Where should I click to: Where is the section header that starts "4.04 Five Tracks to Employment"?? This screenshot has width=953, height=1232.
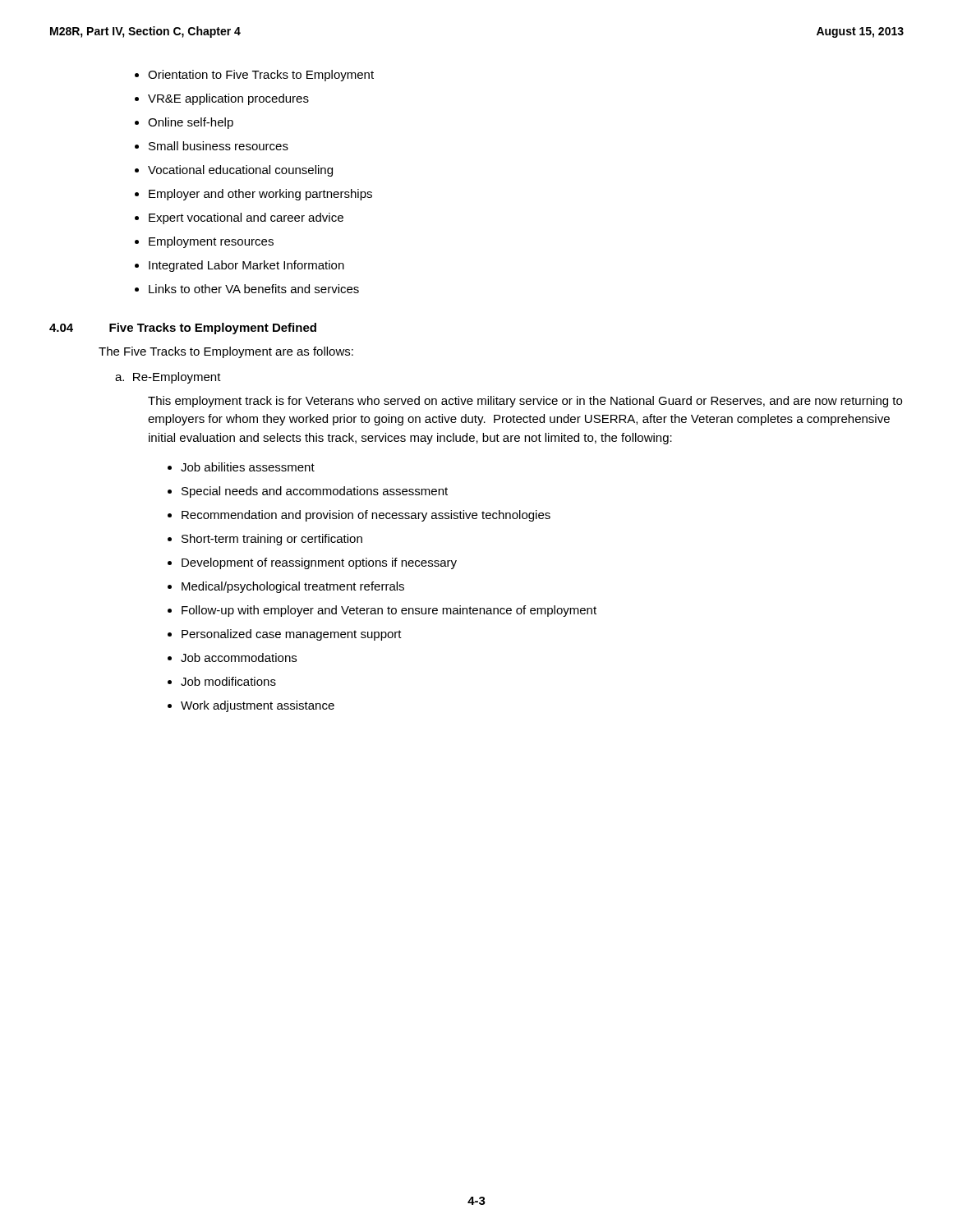point(183,327)
